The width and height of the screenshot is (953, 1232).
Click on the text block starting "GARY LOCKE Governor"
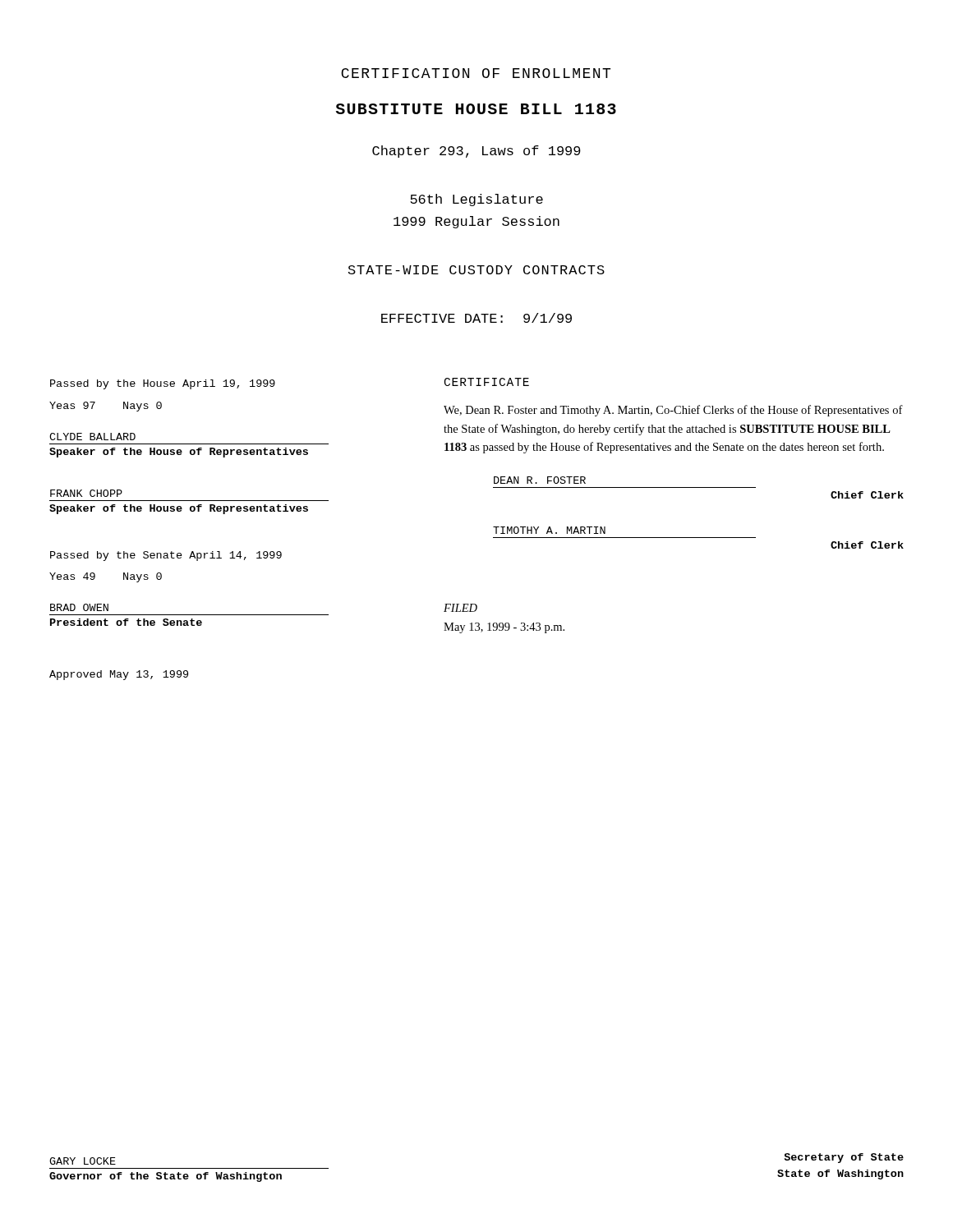click(x=235, y=1169)
